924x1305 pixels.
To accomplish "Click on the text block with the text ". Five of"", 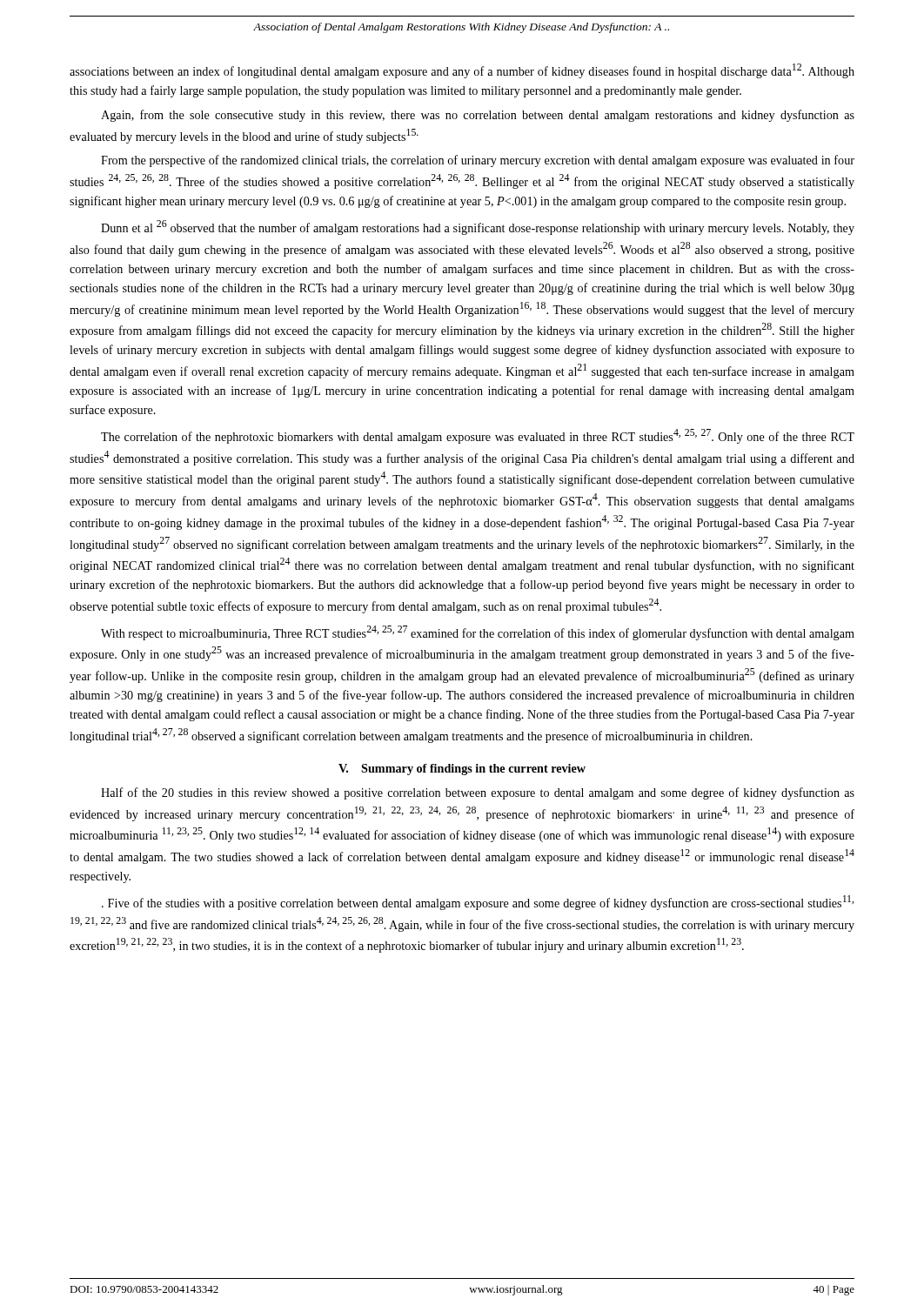I will (x=462, y=923).
